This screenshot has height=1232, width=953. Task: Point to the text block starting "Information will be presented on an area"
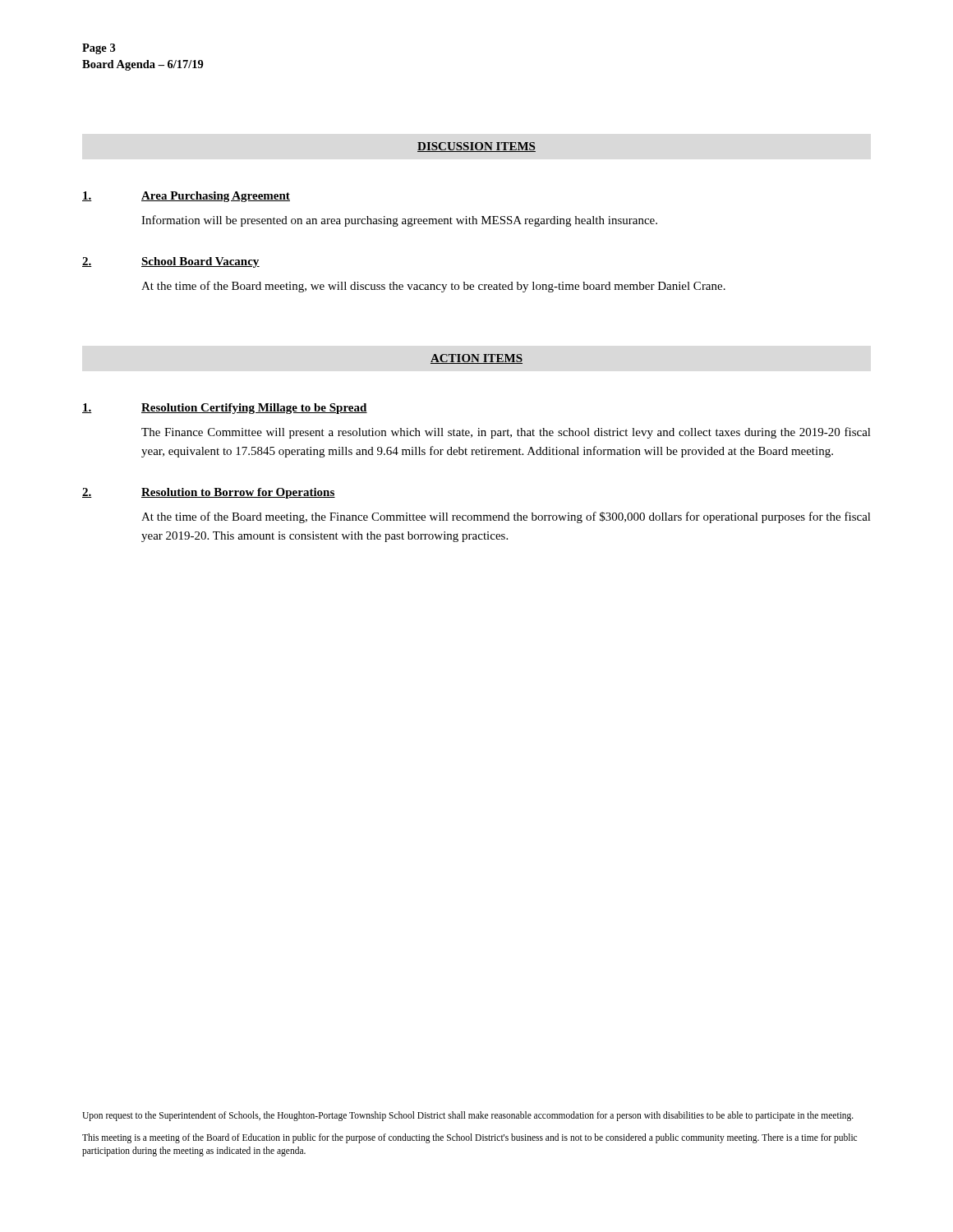point(400,220)
